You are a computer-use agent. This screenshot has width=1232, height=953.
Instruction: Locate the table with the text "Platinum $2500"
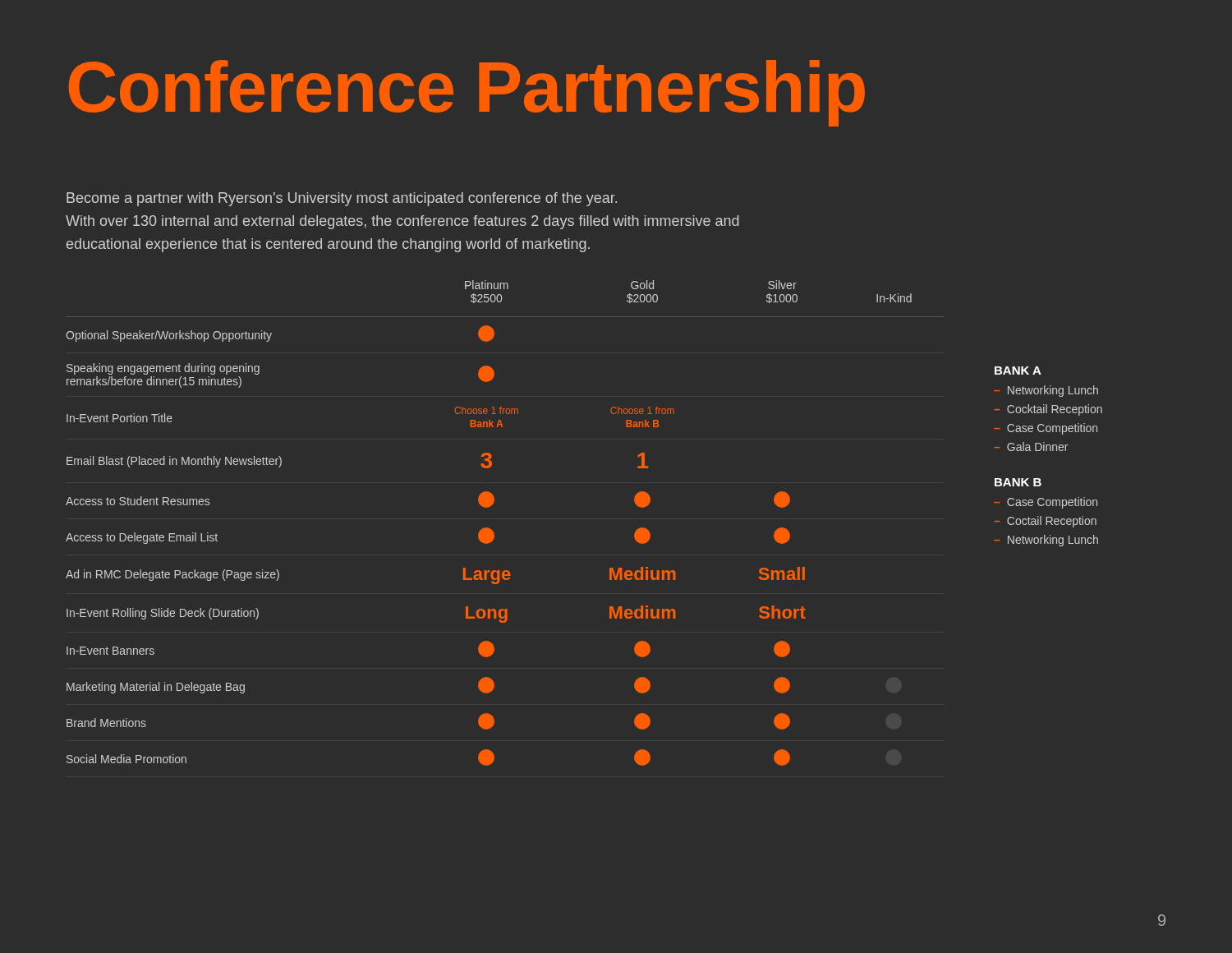(505, 528)
